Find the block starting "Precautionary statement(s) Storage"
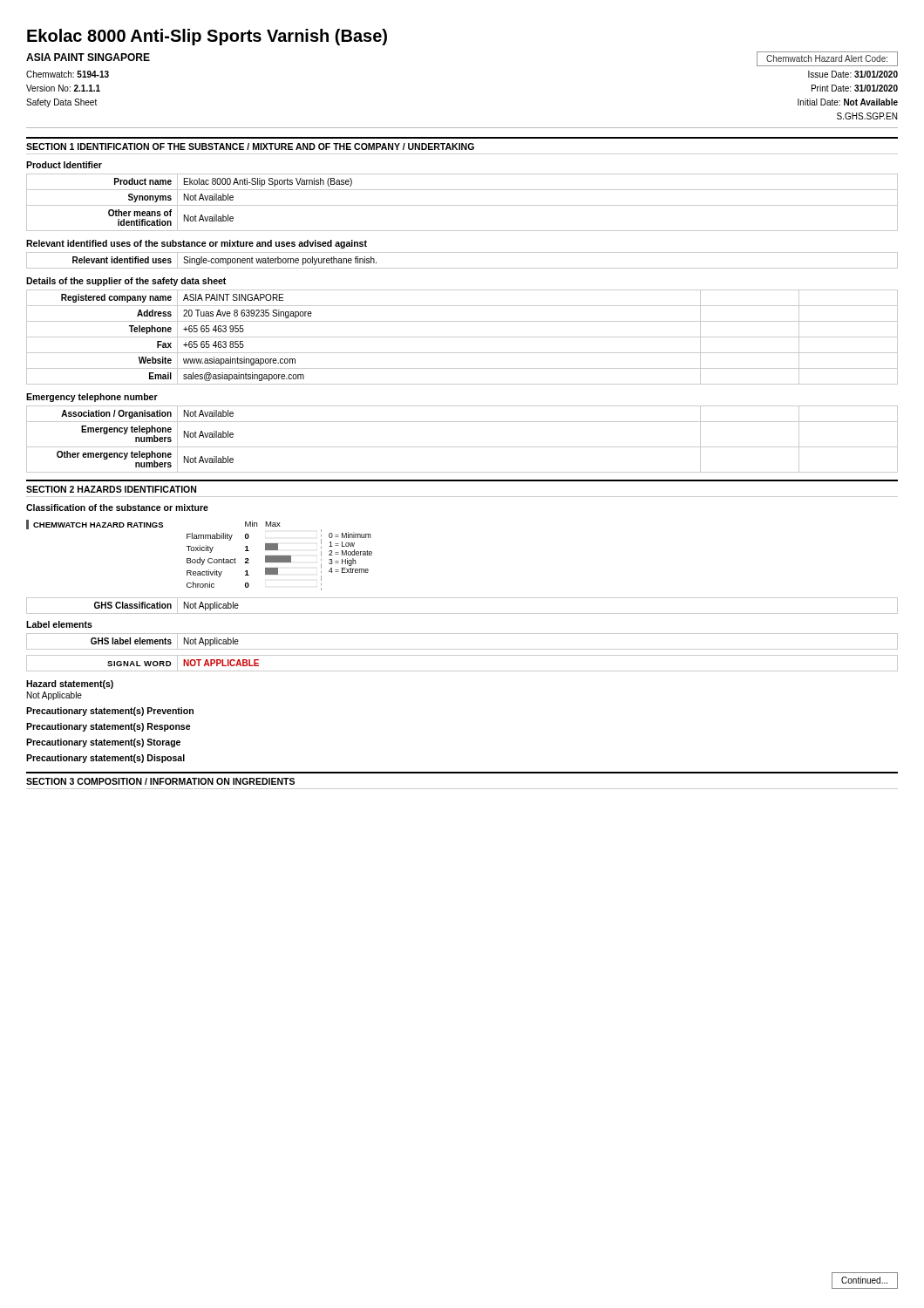Viewport: 924px width, 1308px height. 103,742
